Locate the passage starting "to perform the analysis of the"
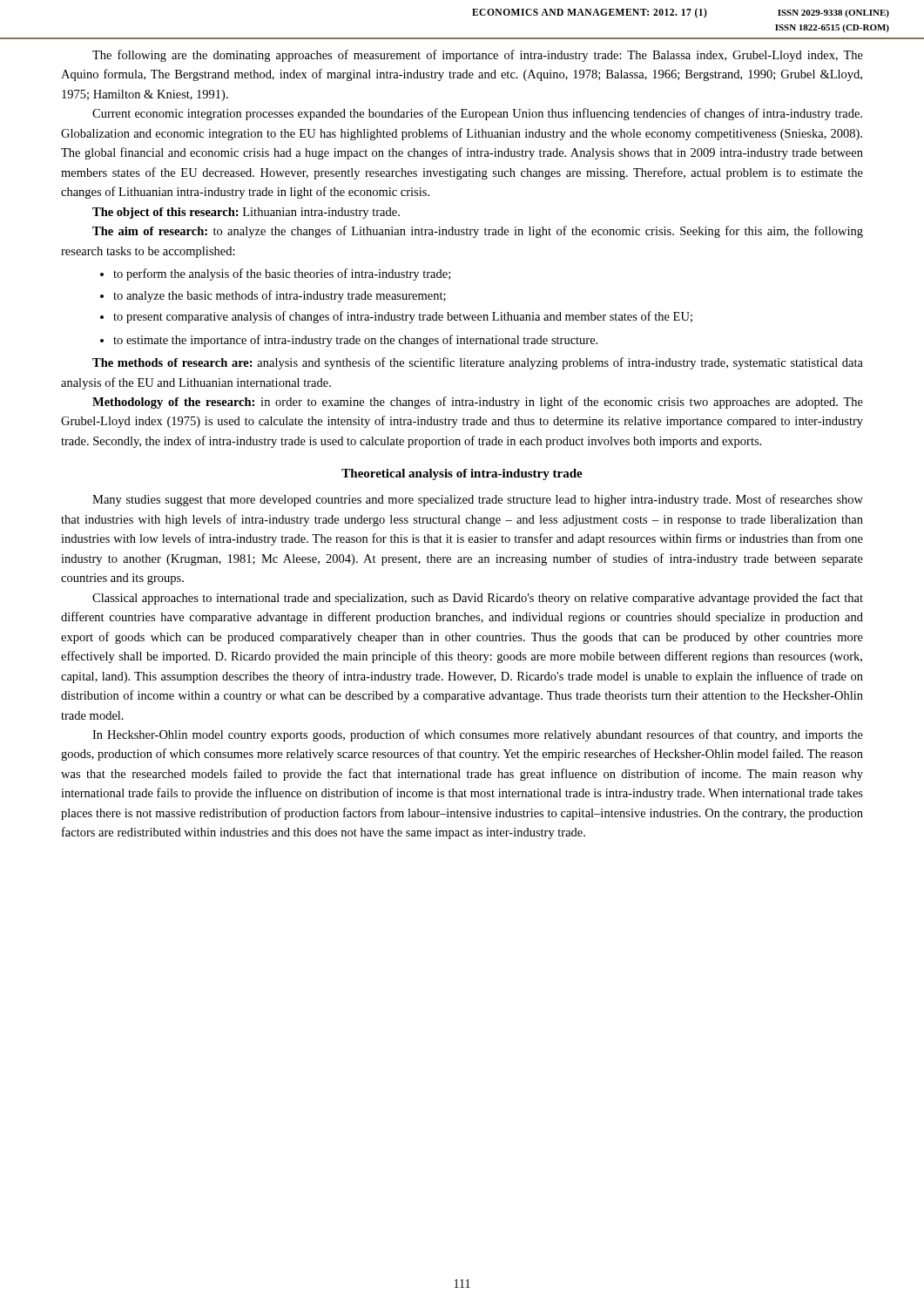924x1307 pixels. [282, 274]
